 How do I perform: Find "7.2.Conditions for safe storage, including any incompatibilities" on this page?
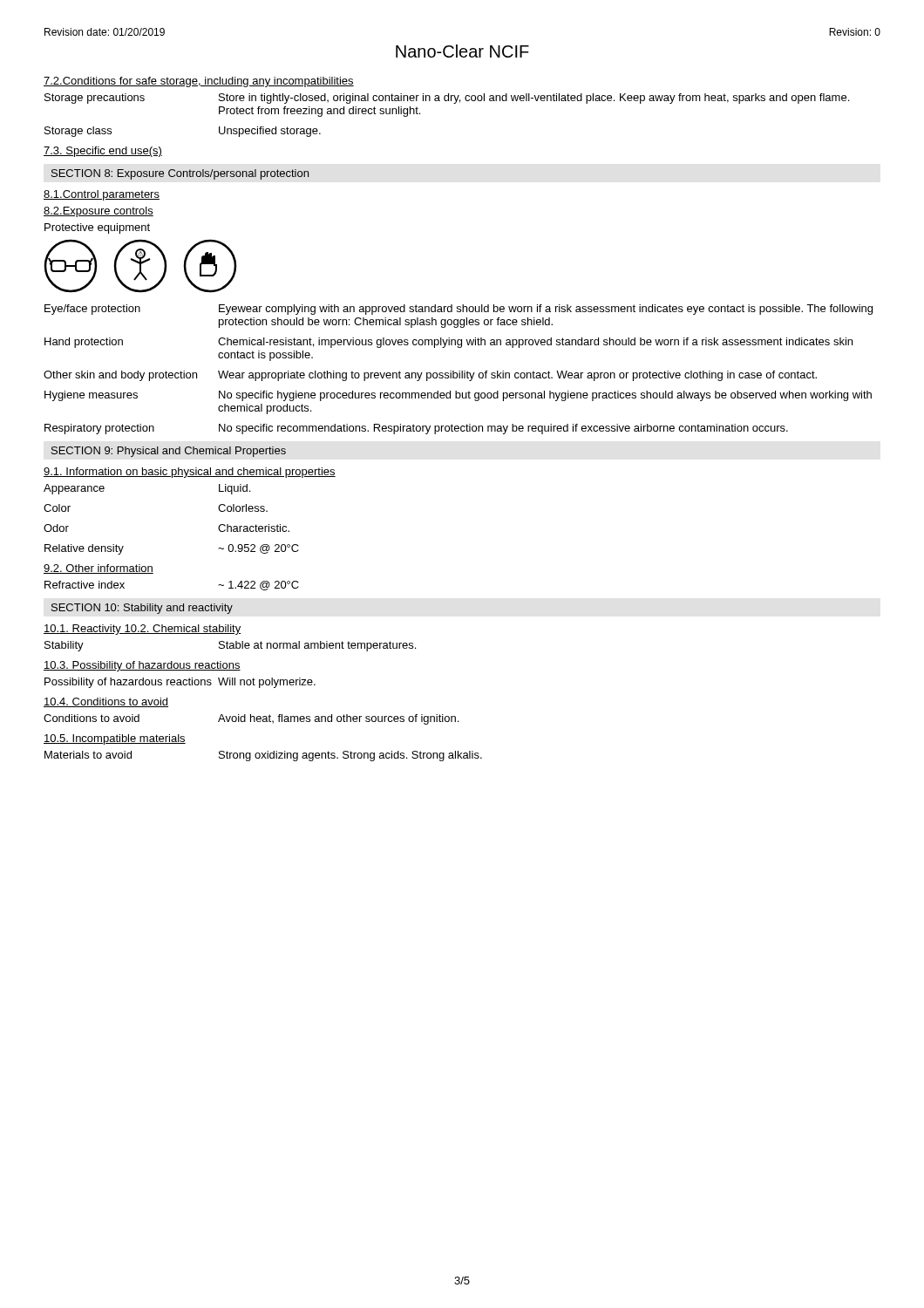pos(199,81)
